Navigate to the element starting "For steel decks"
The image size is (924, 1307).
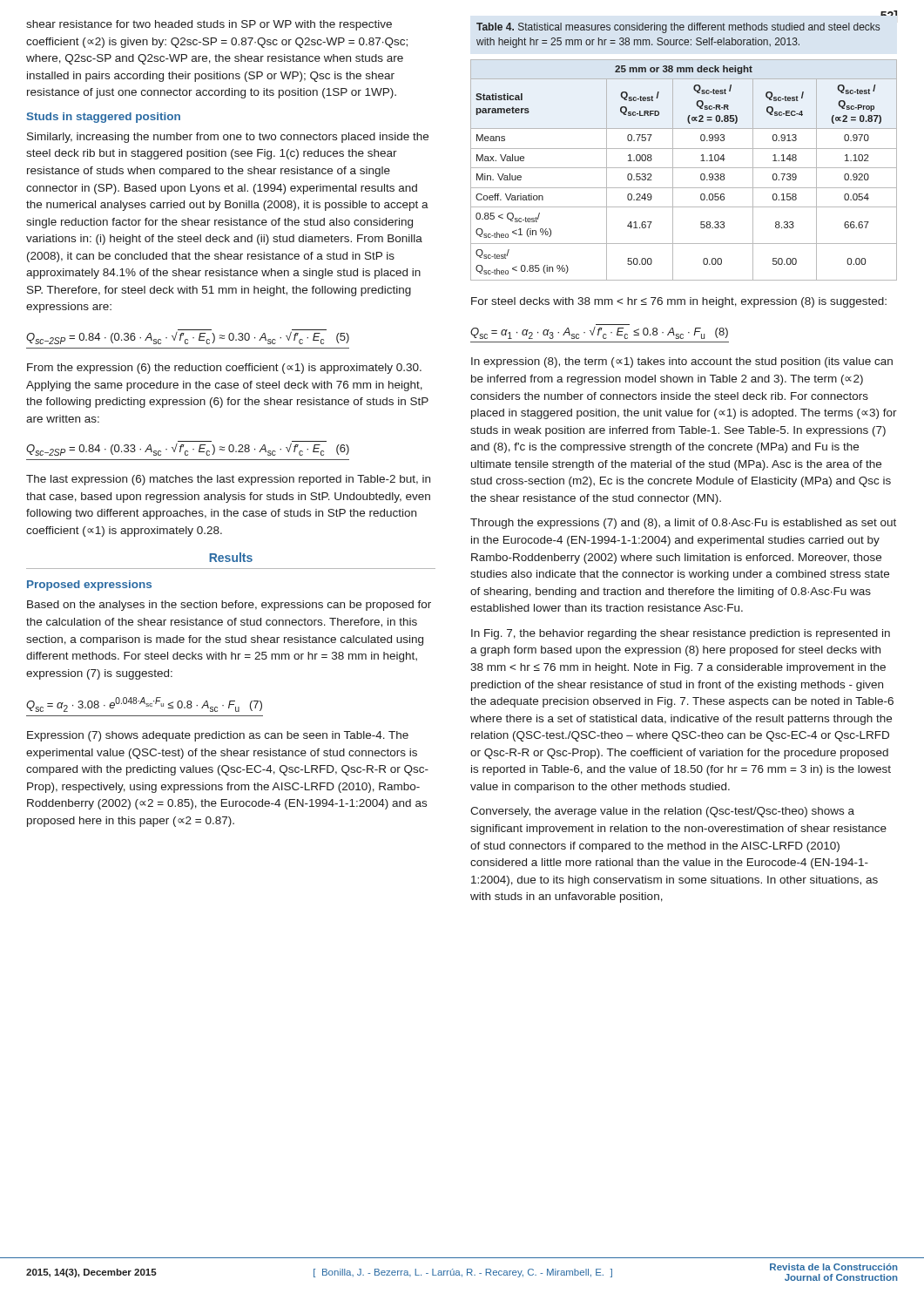[684, 301]
